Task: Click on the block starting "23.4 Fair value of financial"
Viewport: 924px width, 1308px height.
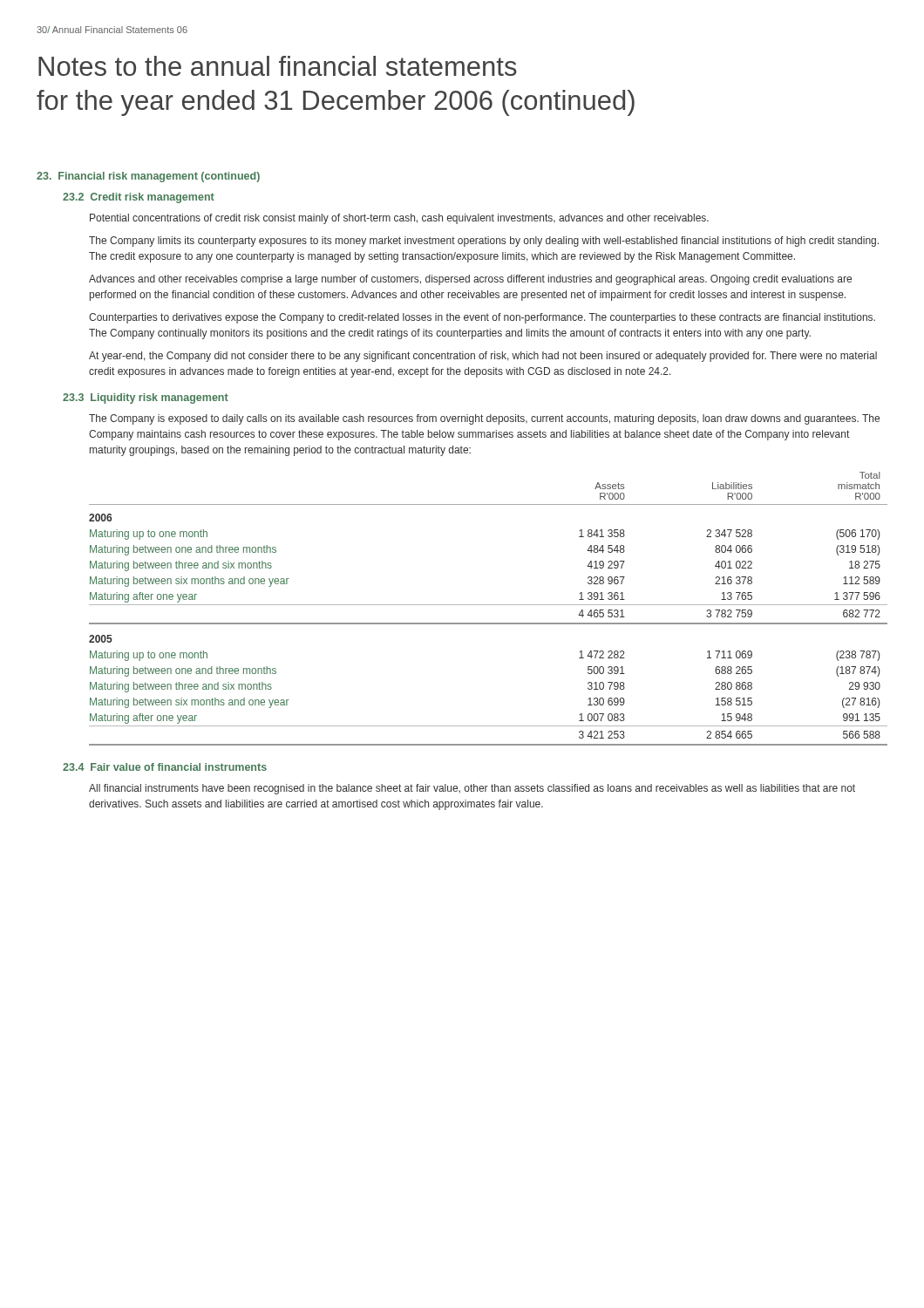Action: point(165,767)
